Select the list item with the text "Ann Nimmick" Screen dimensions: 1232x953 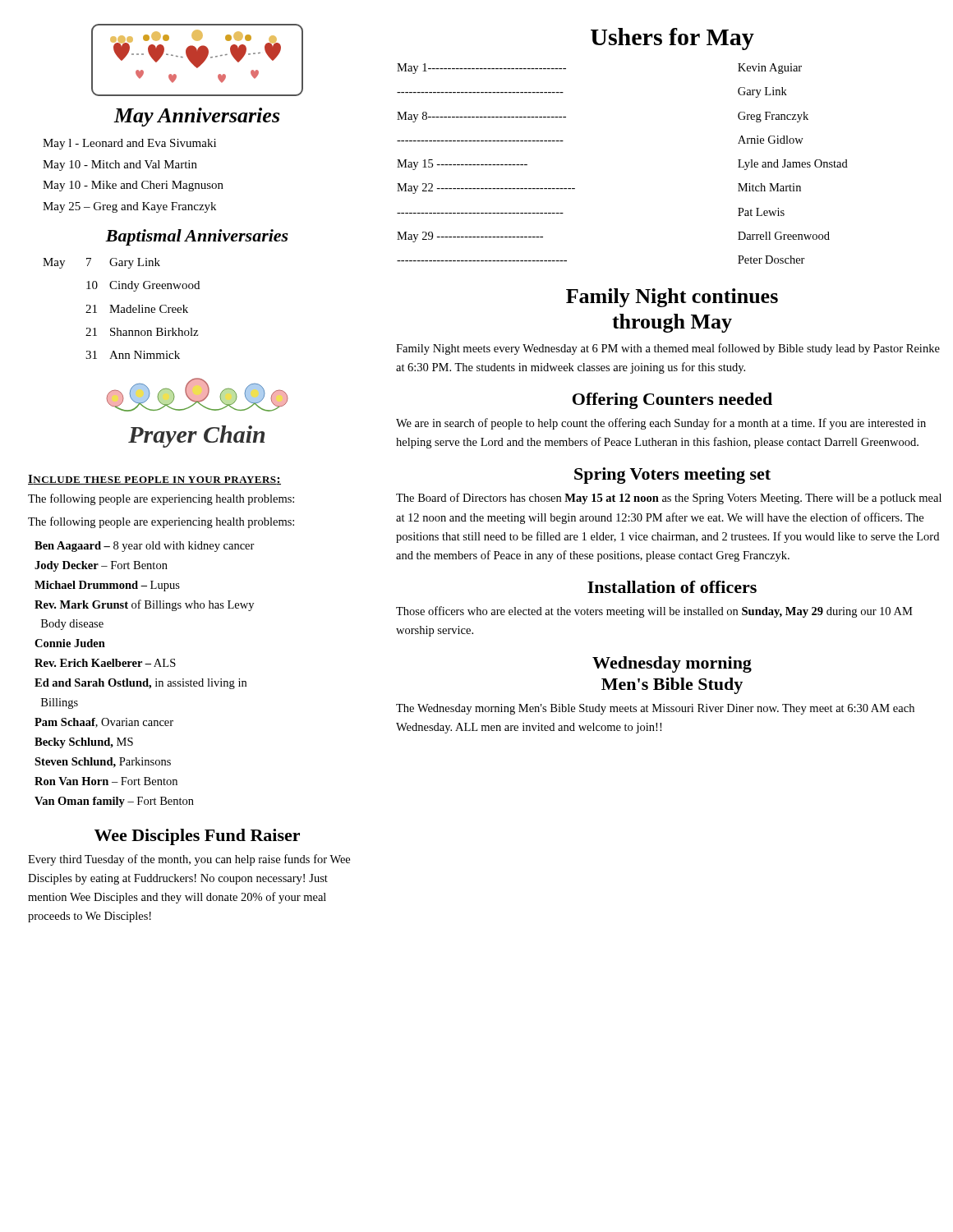click(145, 355)
